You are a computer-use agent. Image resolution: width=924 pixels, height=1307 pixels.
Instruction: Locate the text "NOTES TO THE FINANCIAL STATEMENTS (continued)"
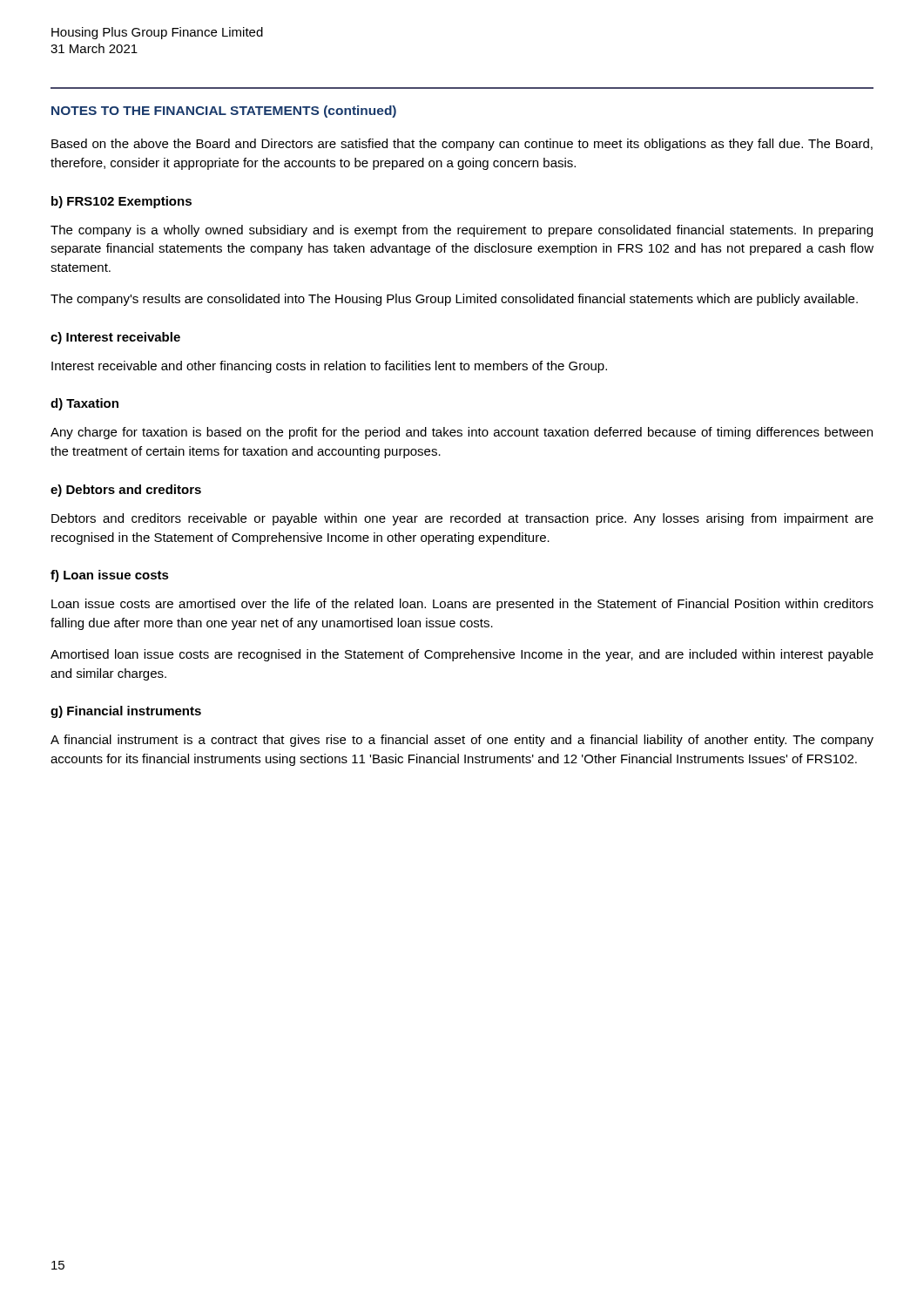point(224,110)
